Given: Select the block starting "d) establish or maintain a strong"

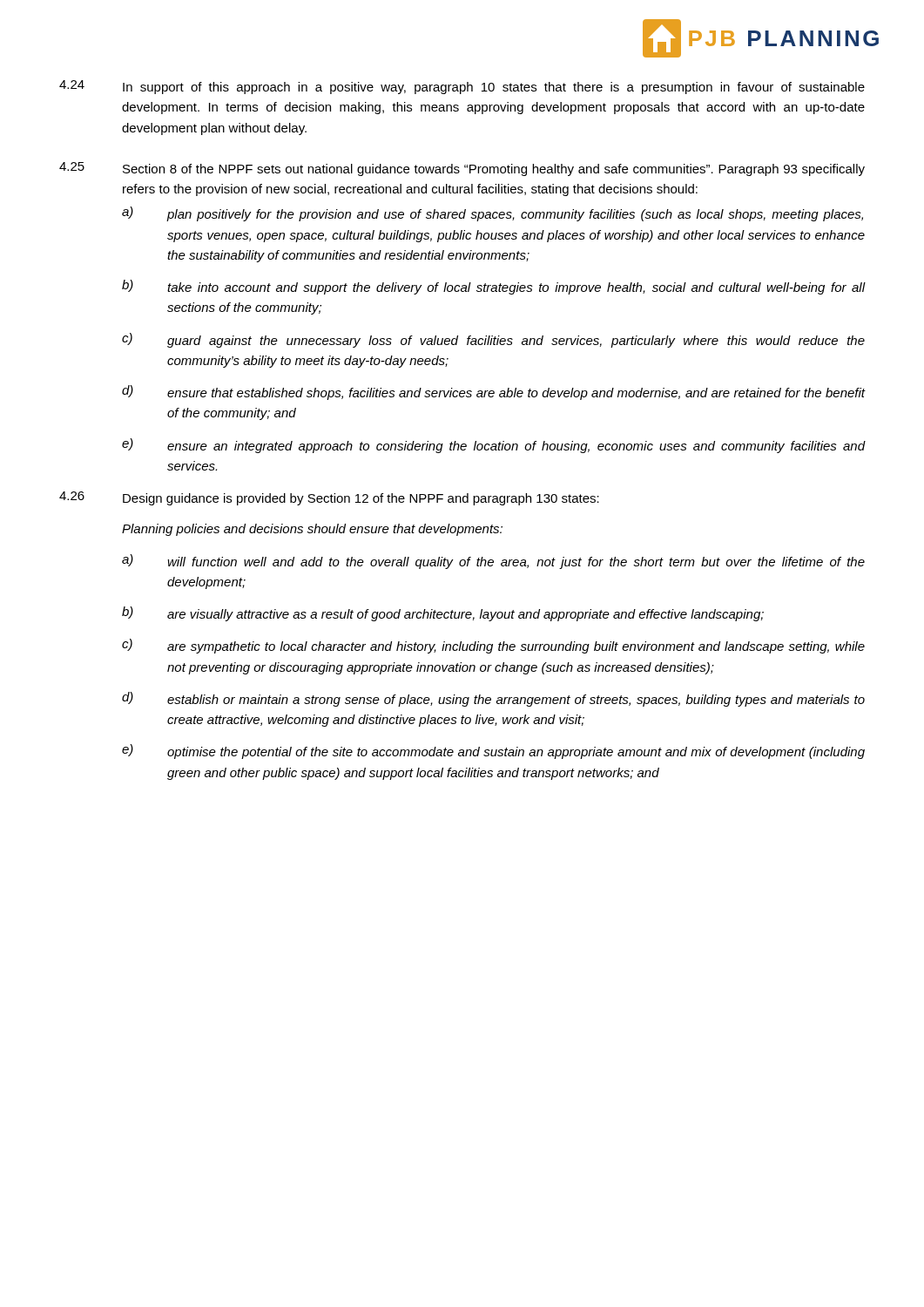Looking at the screenshot, I should 493,709.
